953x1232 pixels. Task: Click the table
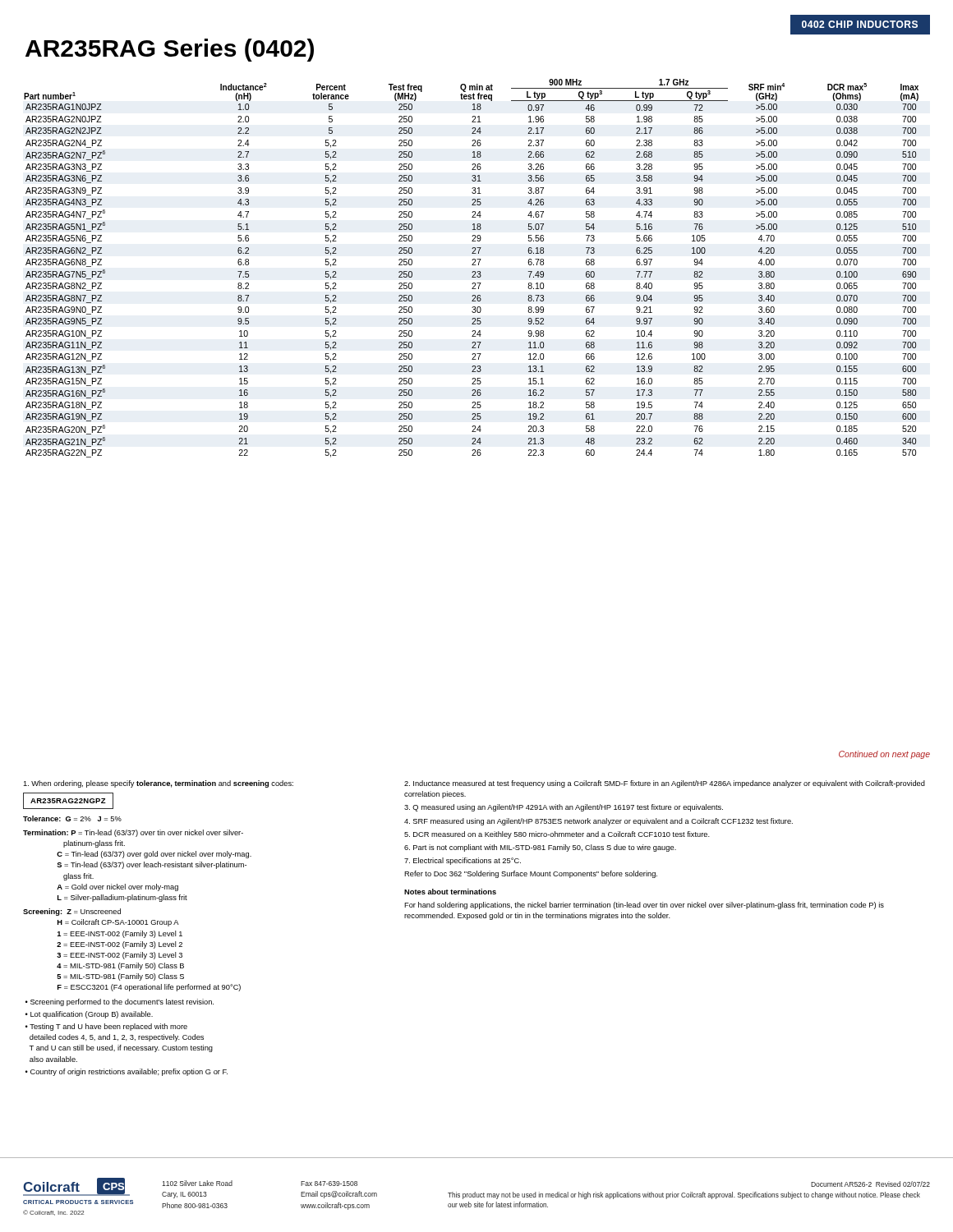[x=476, y=268]
